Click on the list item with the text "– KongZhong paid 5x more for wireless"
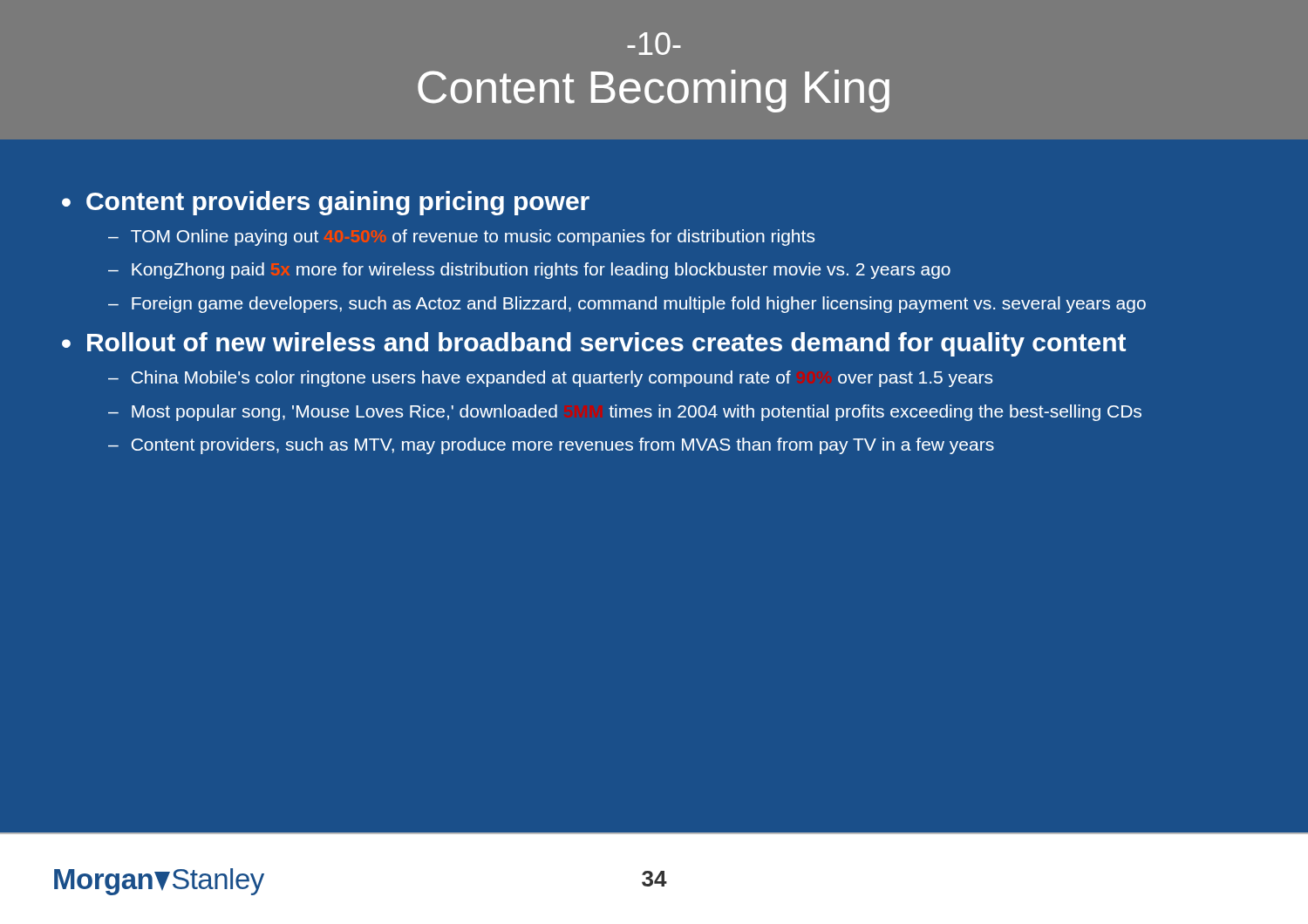The width and height of the screenshot is (1308, 924). 530,269
